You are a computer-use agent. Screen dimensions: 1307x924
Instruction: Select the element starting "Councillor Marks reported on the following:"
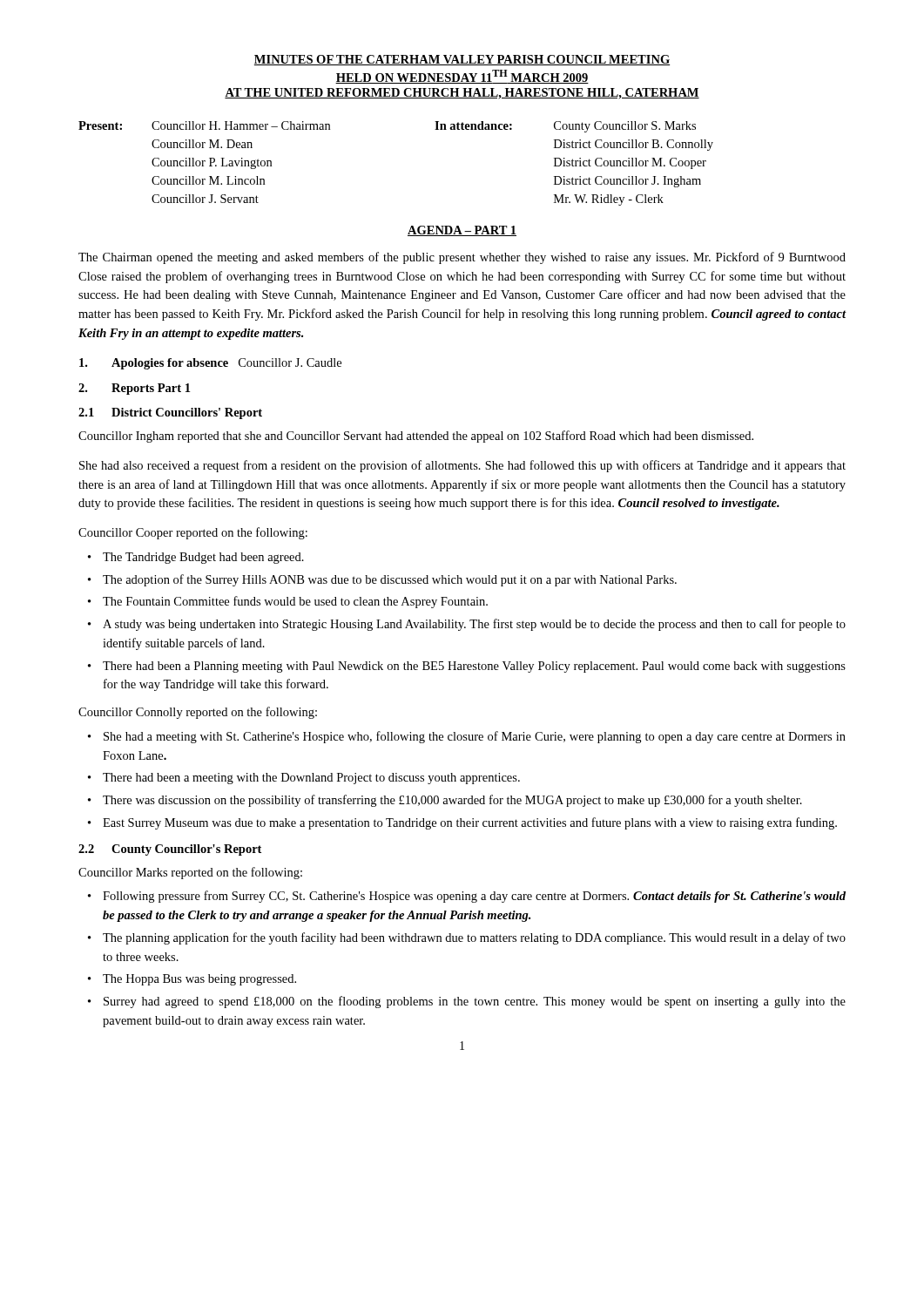(191, 872)
